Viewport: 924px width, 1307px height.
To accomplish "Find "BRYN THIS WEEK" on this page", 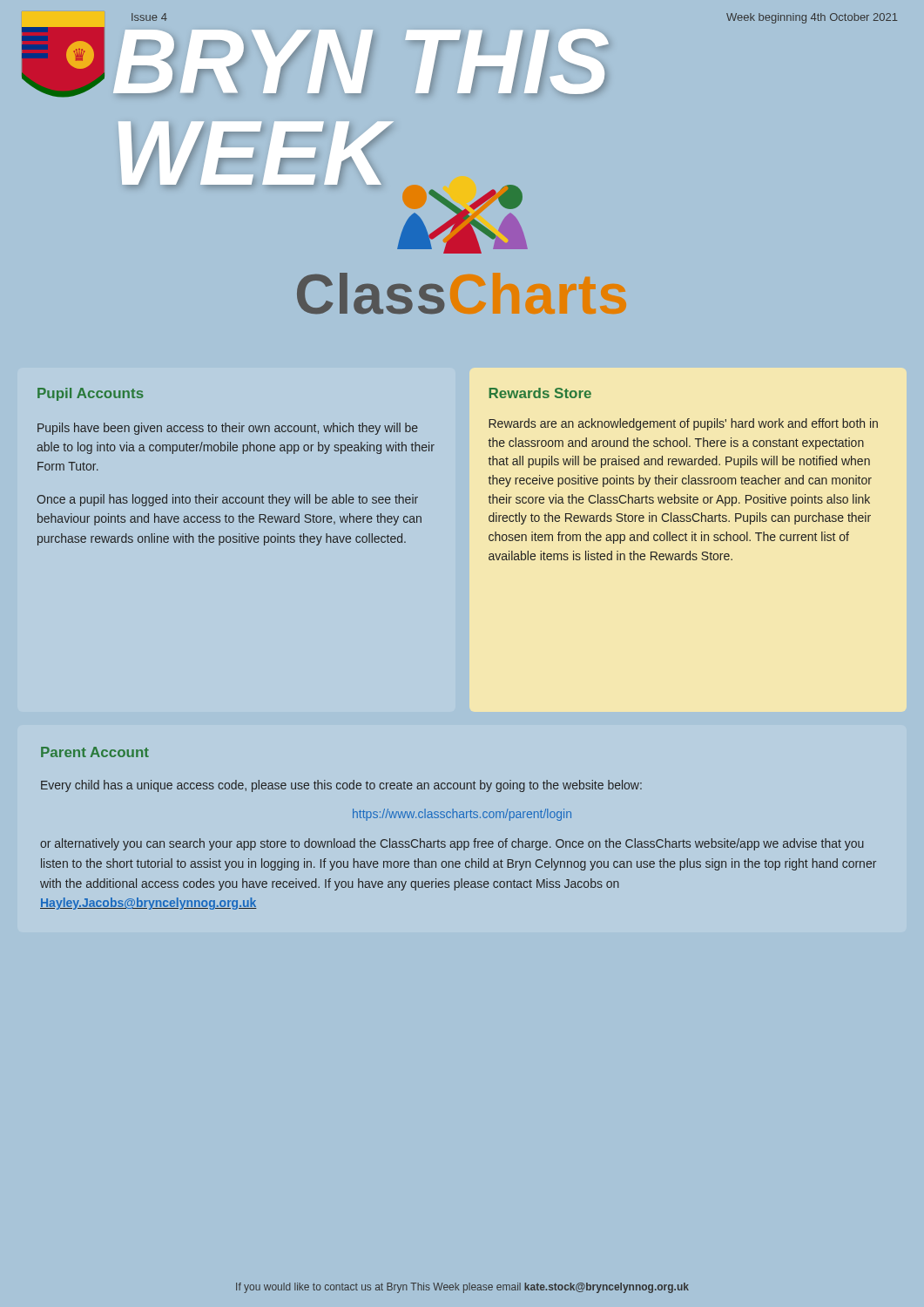I will pyautogui.click(x=361, y=107).
